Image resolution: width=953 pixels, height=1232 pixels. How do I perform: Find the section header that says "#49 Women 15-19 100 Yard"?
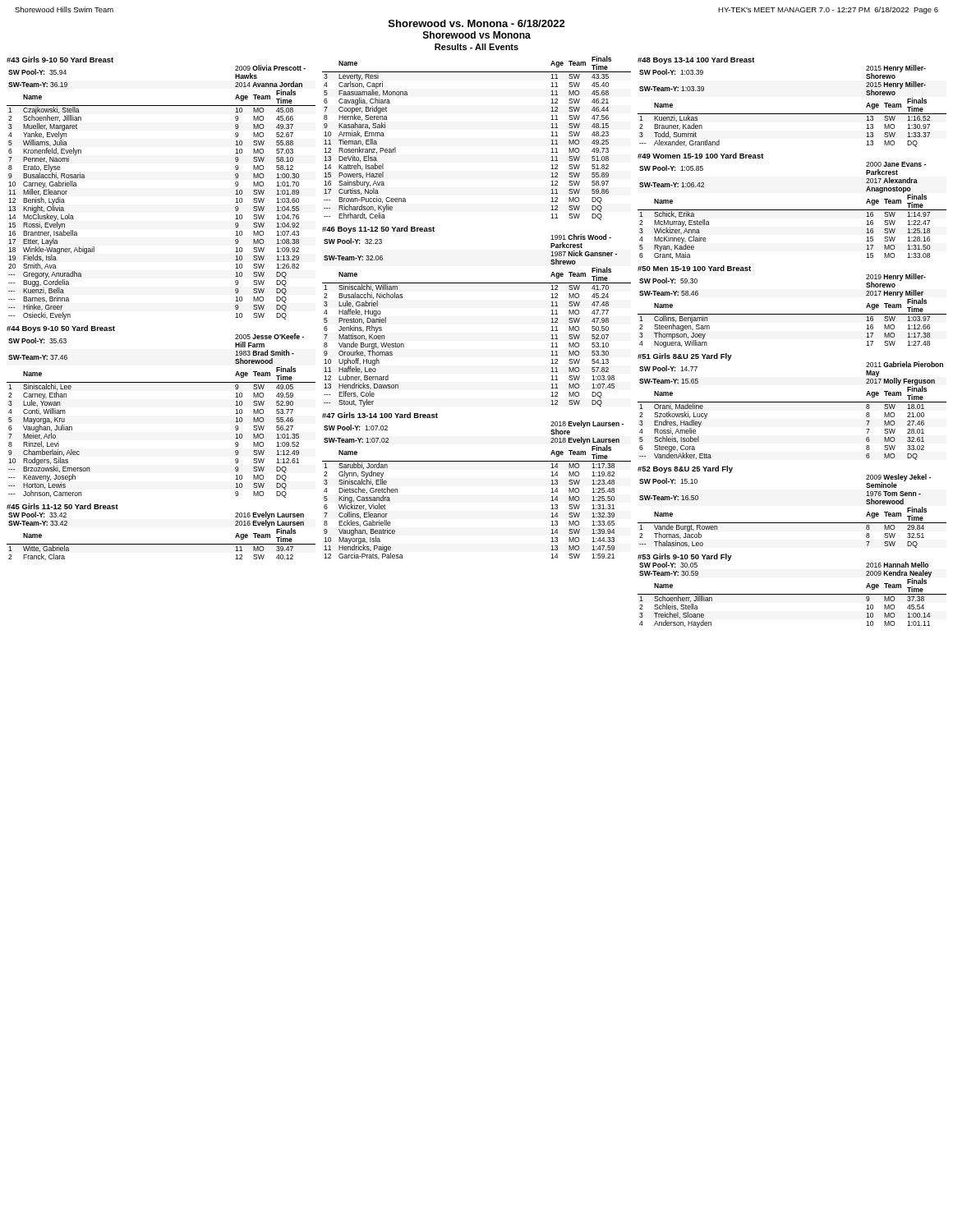tap(701, 156)
